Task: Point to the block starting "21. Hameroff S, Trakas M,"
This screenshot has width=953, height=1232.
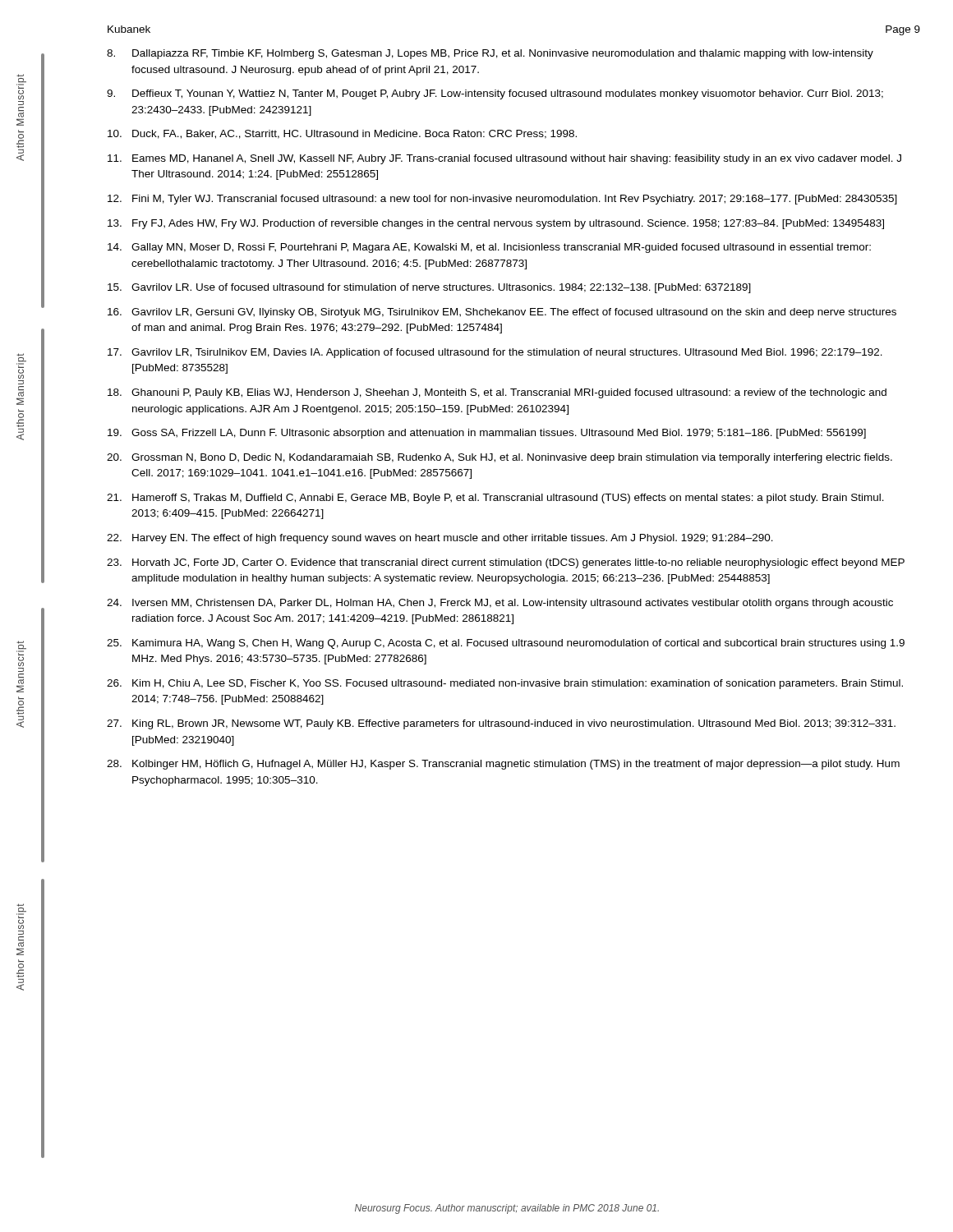Action: [507, 505]
